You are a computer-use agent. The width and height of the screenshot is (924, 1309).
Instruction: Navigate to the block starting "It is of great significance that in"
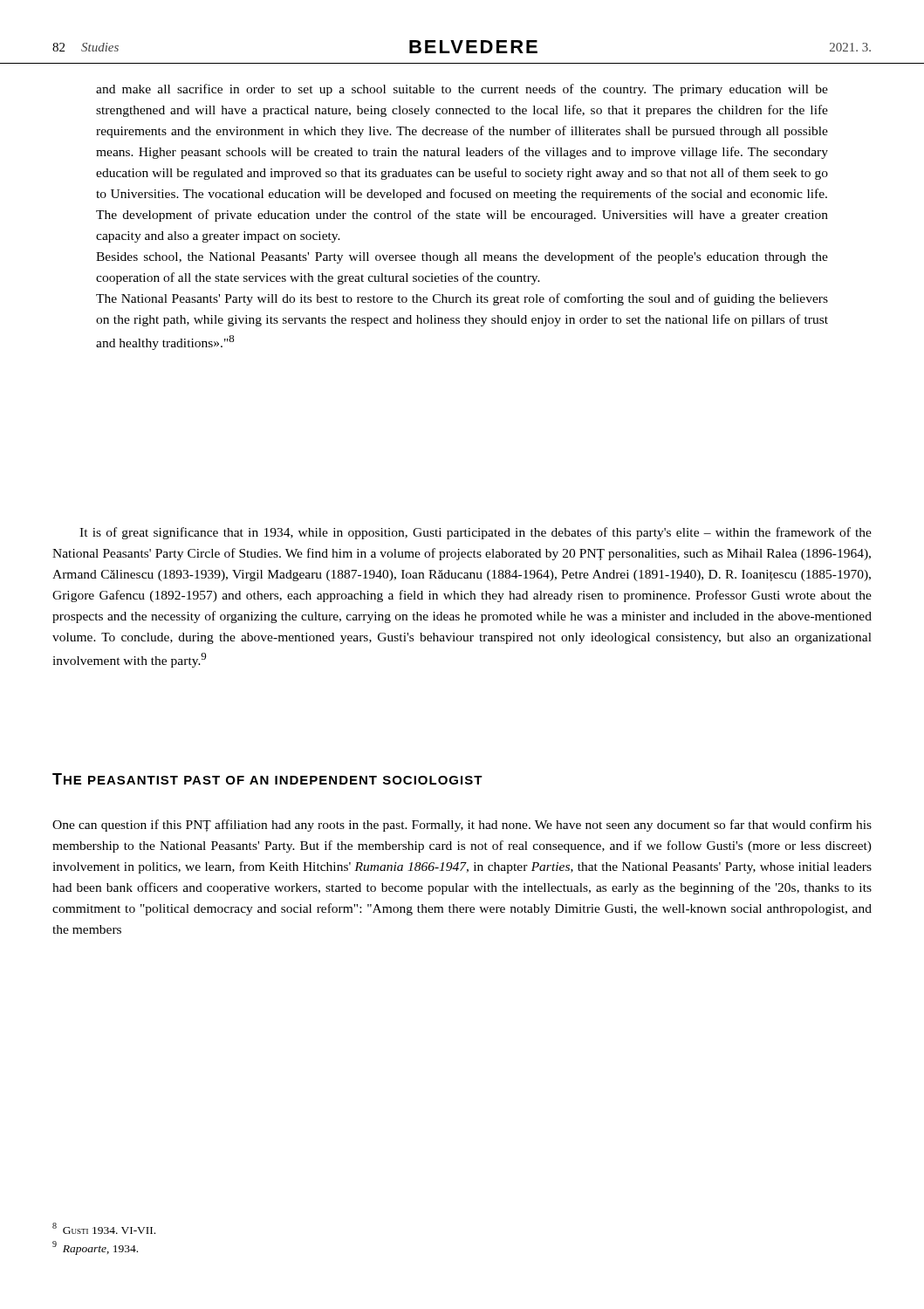(x=462, y=597)
